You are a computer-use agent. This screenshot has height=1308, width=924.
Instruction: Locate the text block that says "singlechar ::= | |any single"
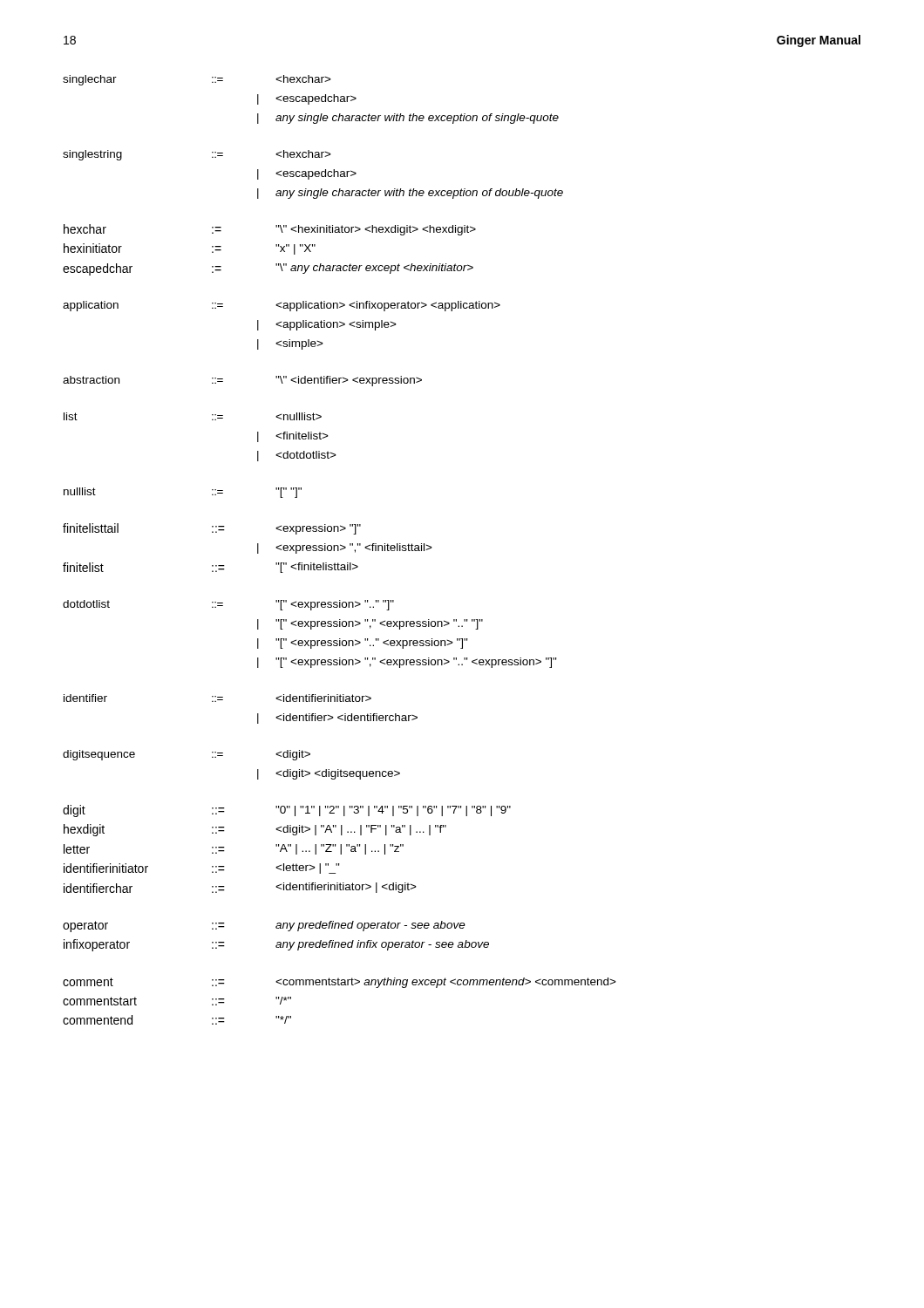tap(311, 99)
